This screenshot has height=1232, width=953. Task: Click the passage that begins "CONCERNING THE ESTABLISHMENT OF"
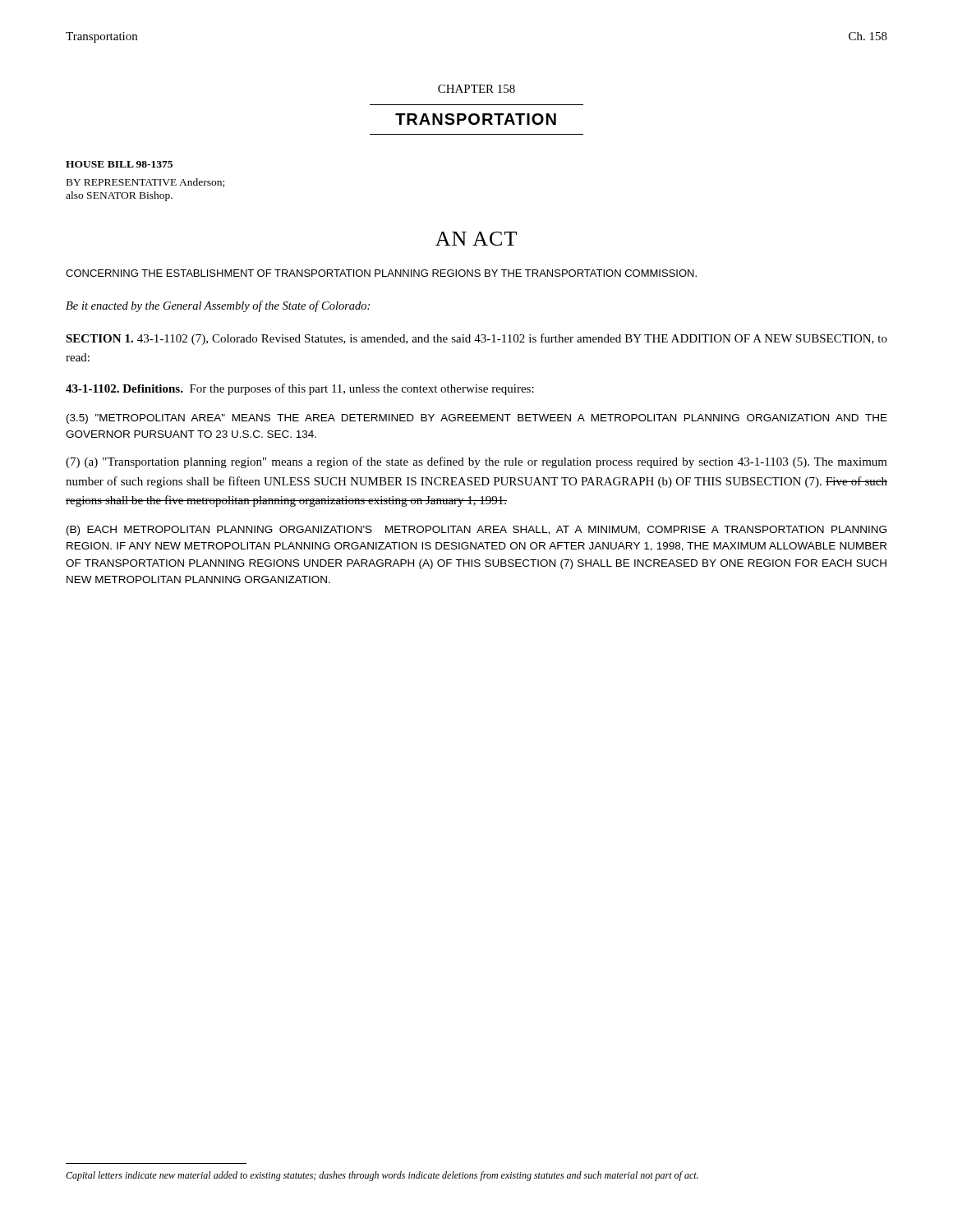coord(382,273)
